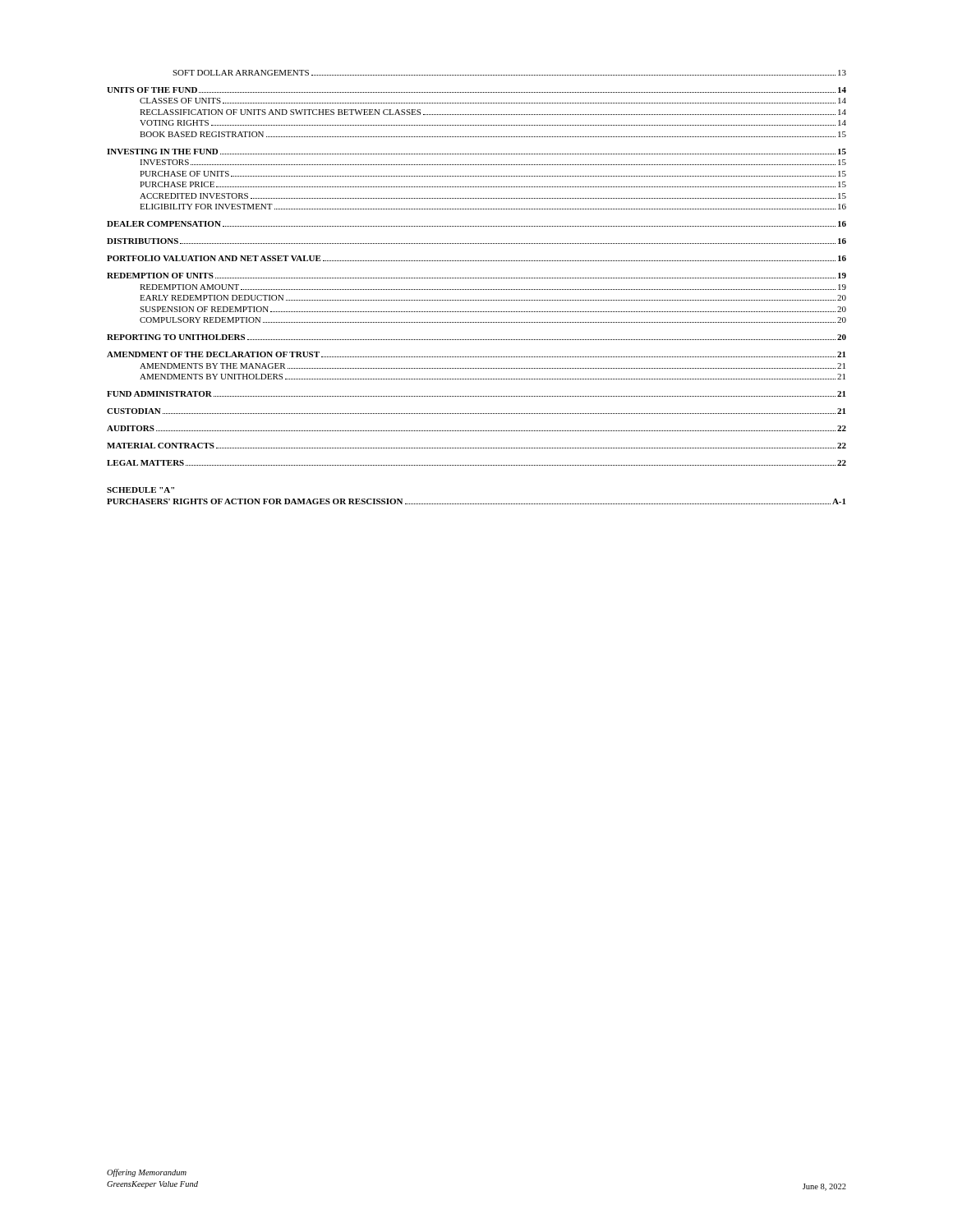Locate the block of text that opens with "AMENDMENT OF THE DECLARATION"
953x1232 pixels.
pos(476,354)
